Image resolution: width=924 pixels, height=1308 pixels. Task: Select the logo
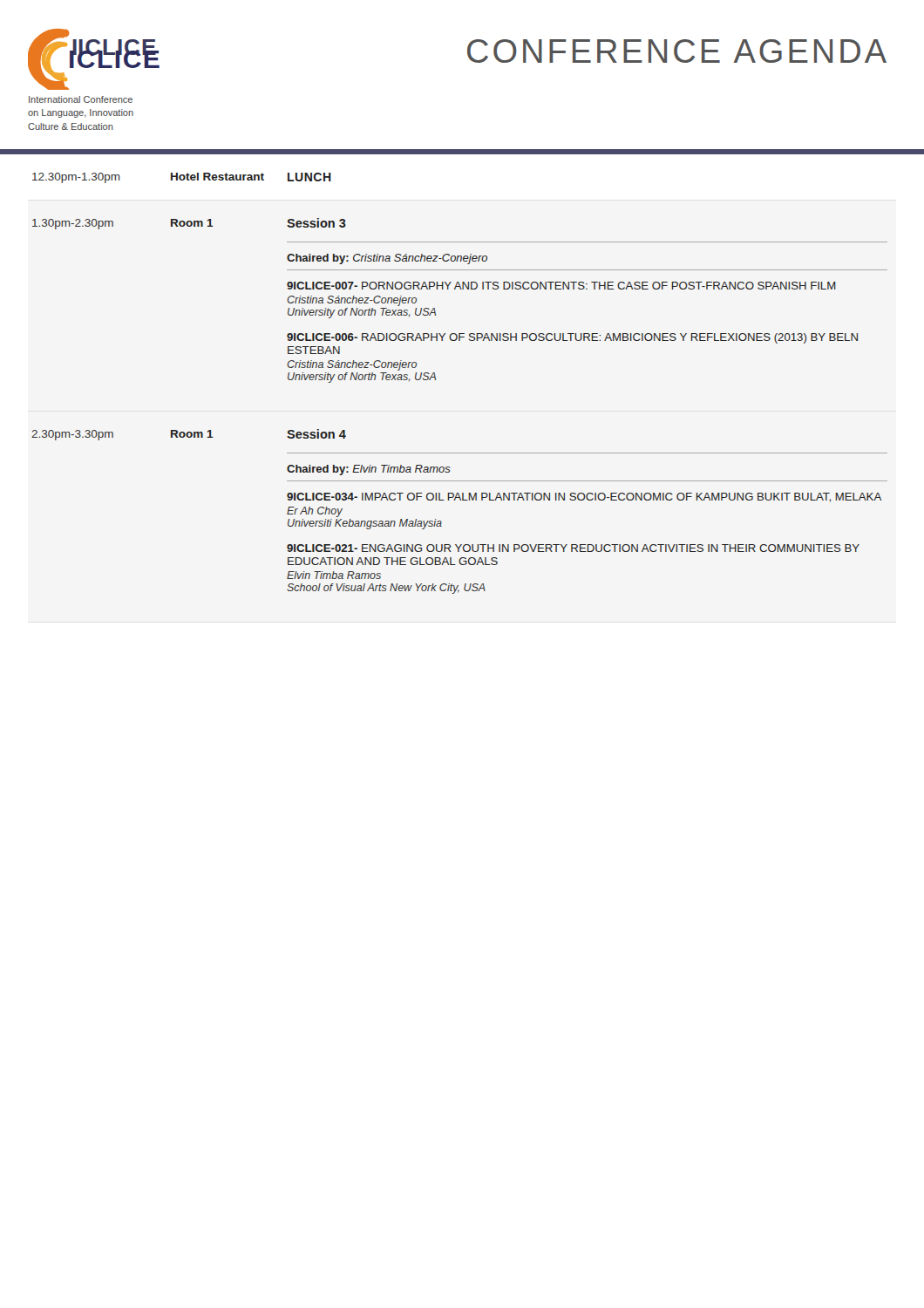106,79
